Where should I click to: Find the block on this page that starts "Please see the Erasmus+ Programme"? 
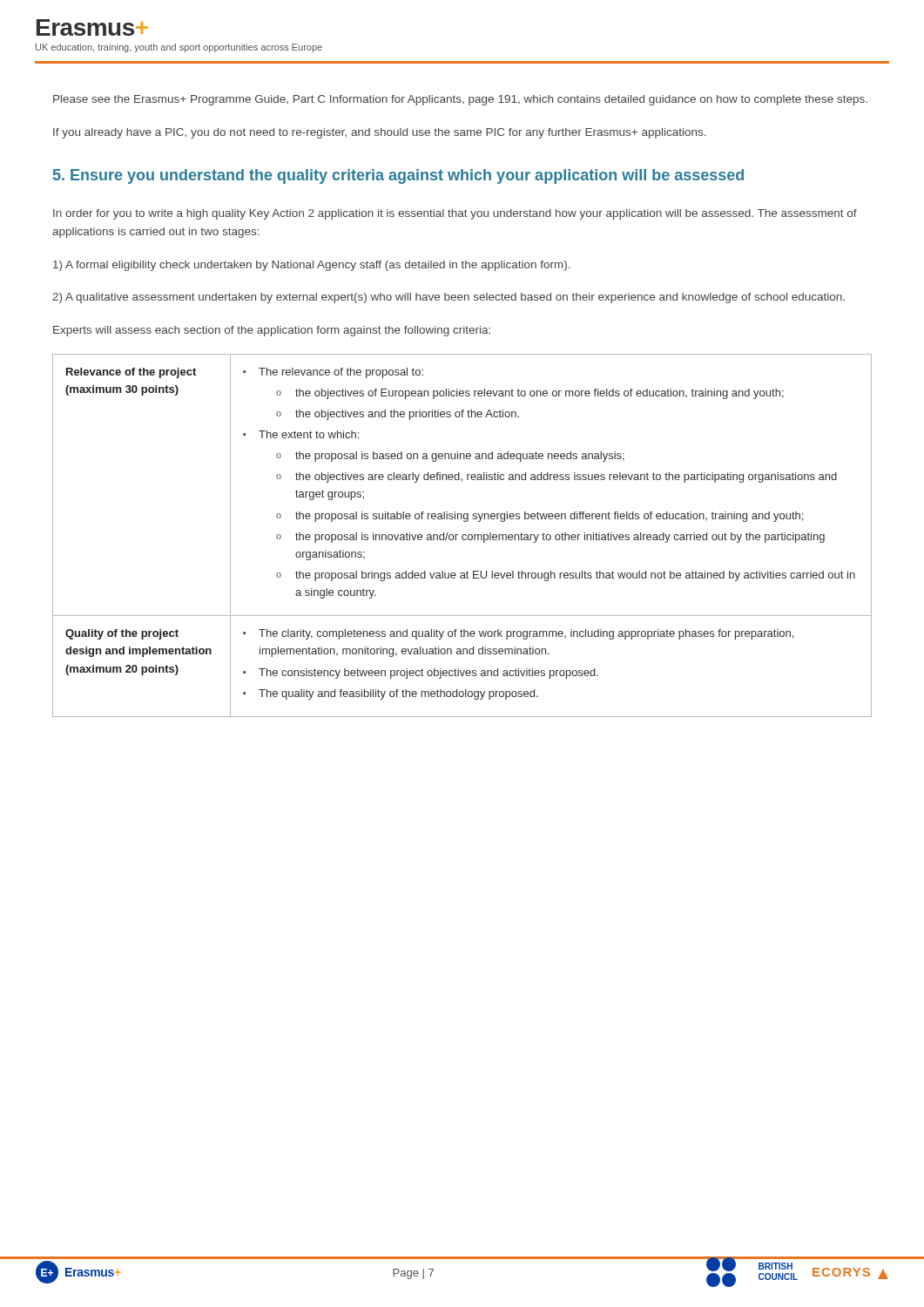pyautogui.click(x=460, y=99)
